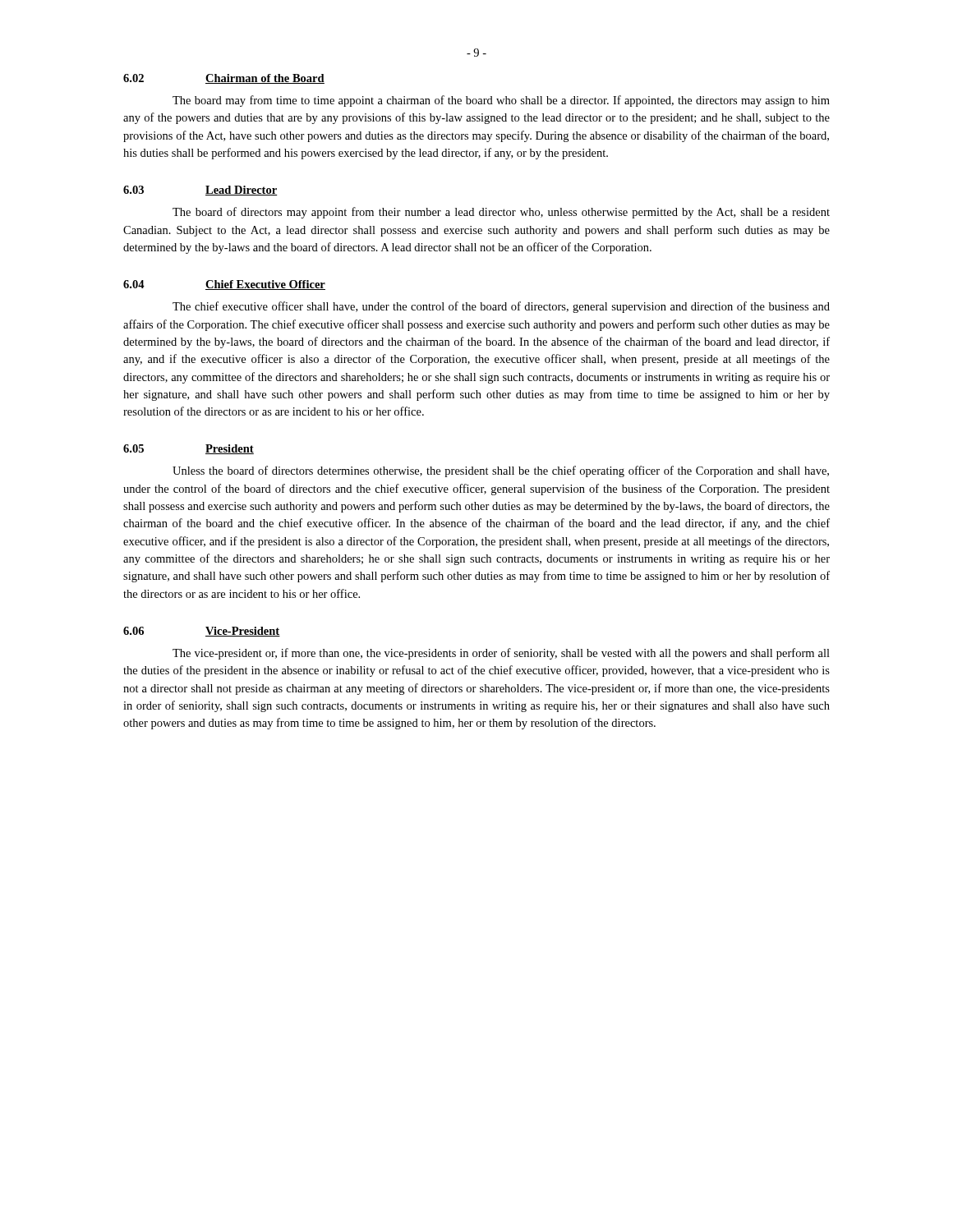Select the section header that says "6.03 Lead Director"
Viewport: 953px width, 1232px height.
[205, 190]
